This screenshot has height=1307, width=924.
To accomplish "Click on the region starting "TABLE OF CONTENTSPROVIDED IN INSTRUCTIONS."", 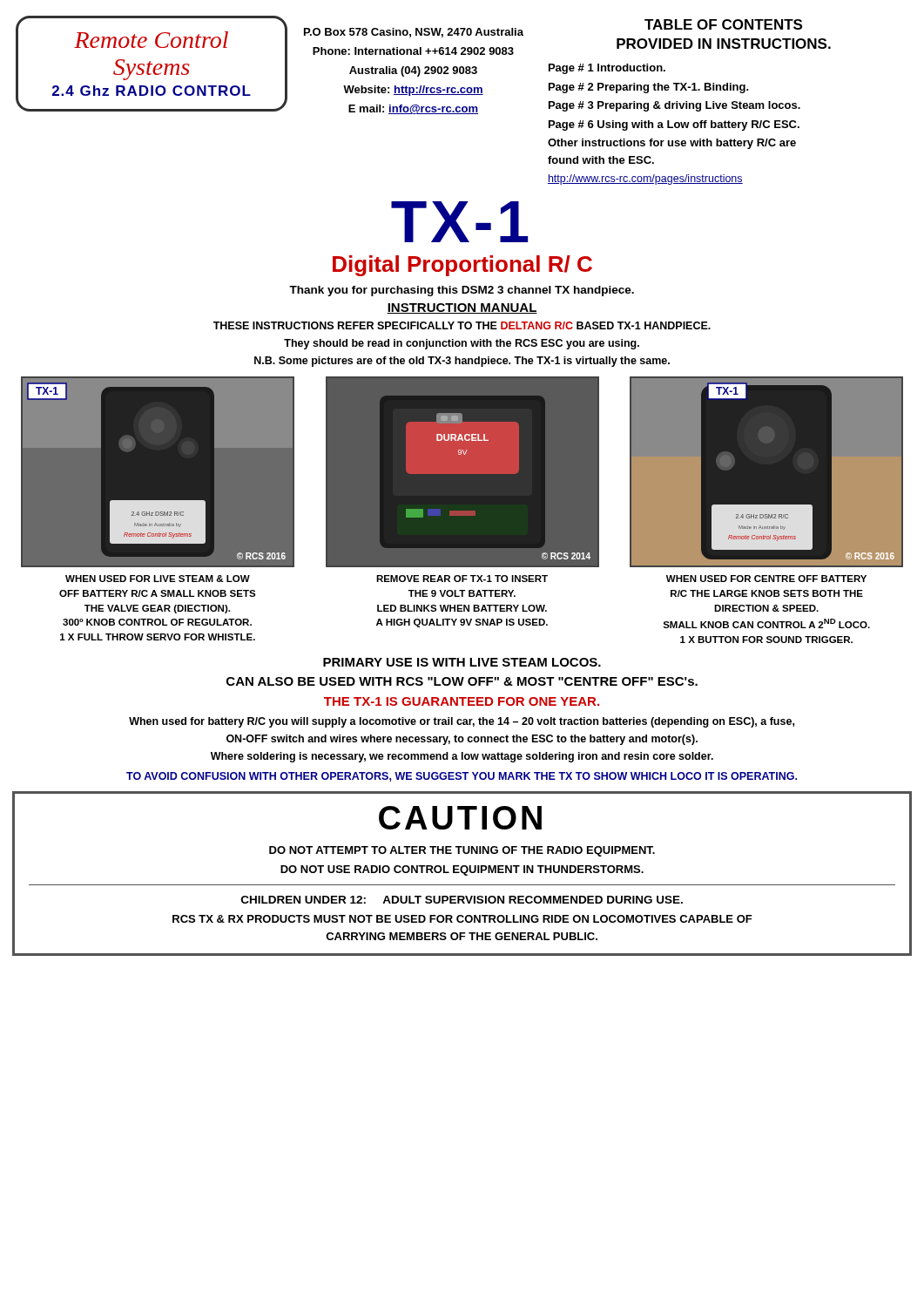I will point(724,35).
